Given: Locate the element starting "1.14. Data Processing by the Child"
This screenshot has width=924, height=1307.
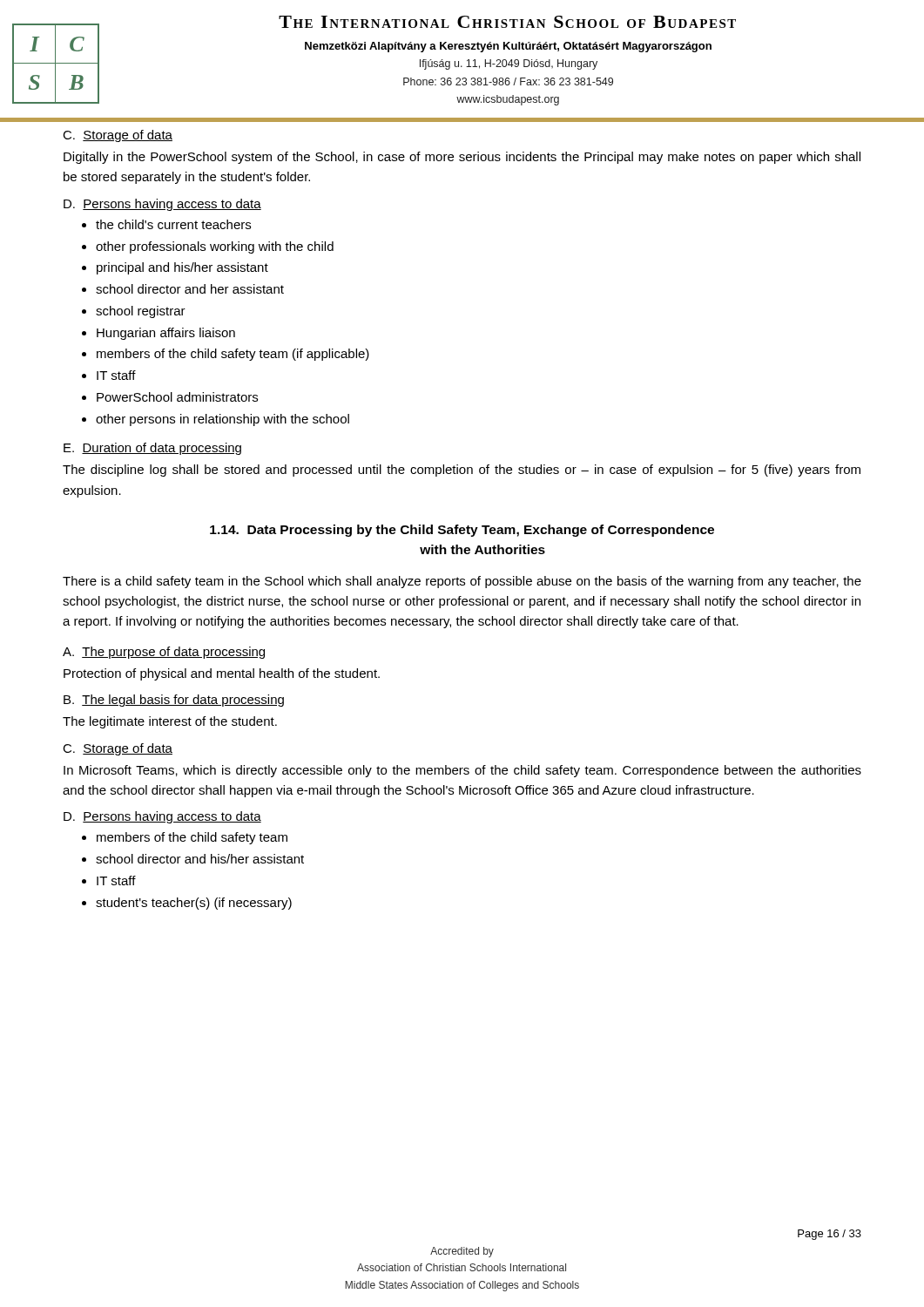Looking at the screenshot, I should [x=462, y=540].
